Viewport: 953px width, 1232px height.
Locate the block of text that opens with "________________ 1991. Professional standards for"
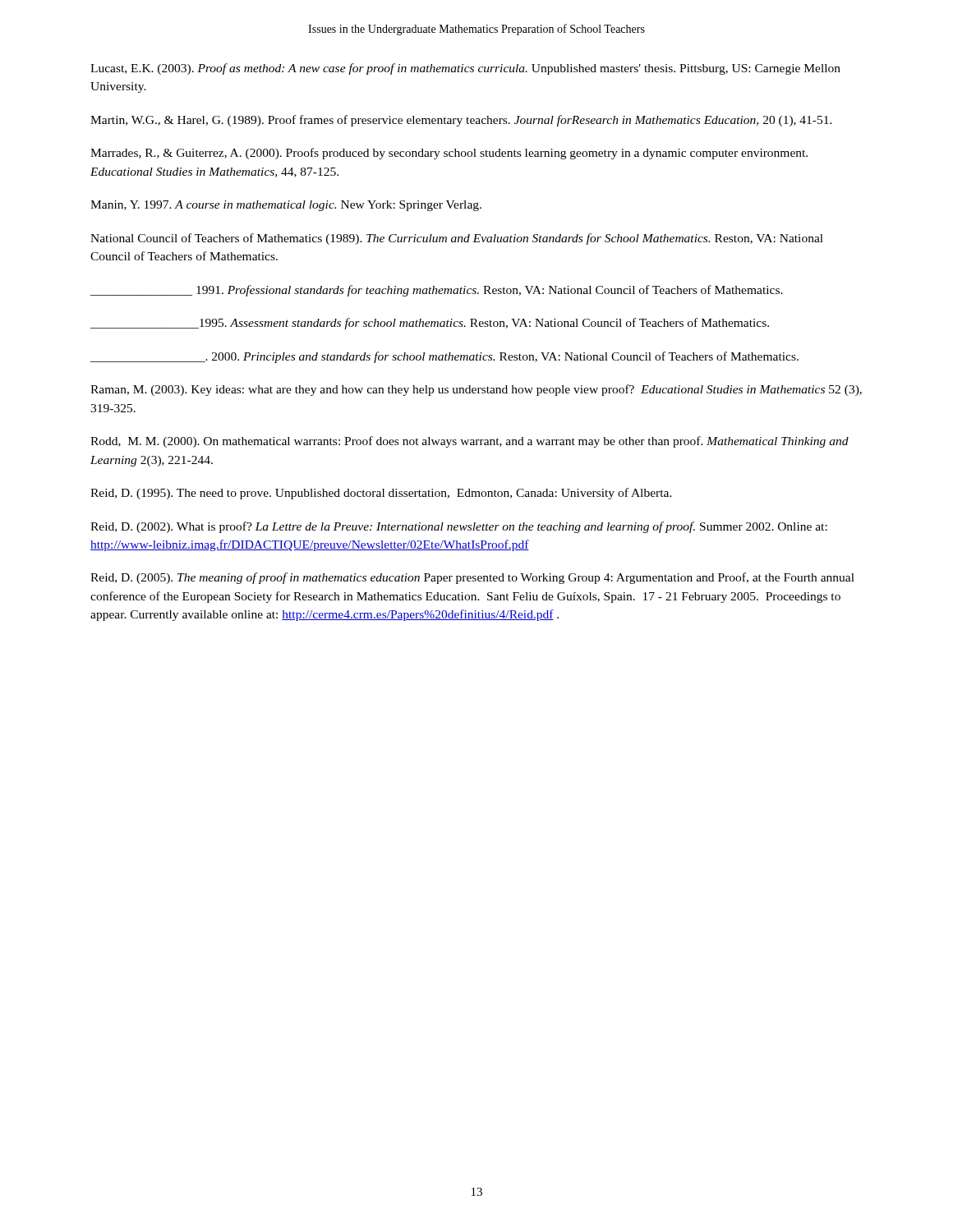(x=437, y=289)
